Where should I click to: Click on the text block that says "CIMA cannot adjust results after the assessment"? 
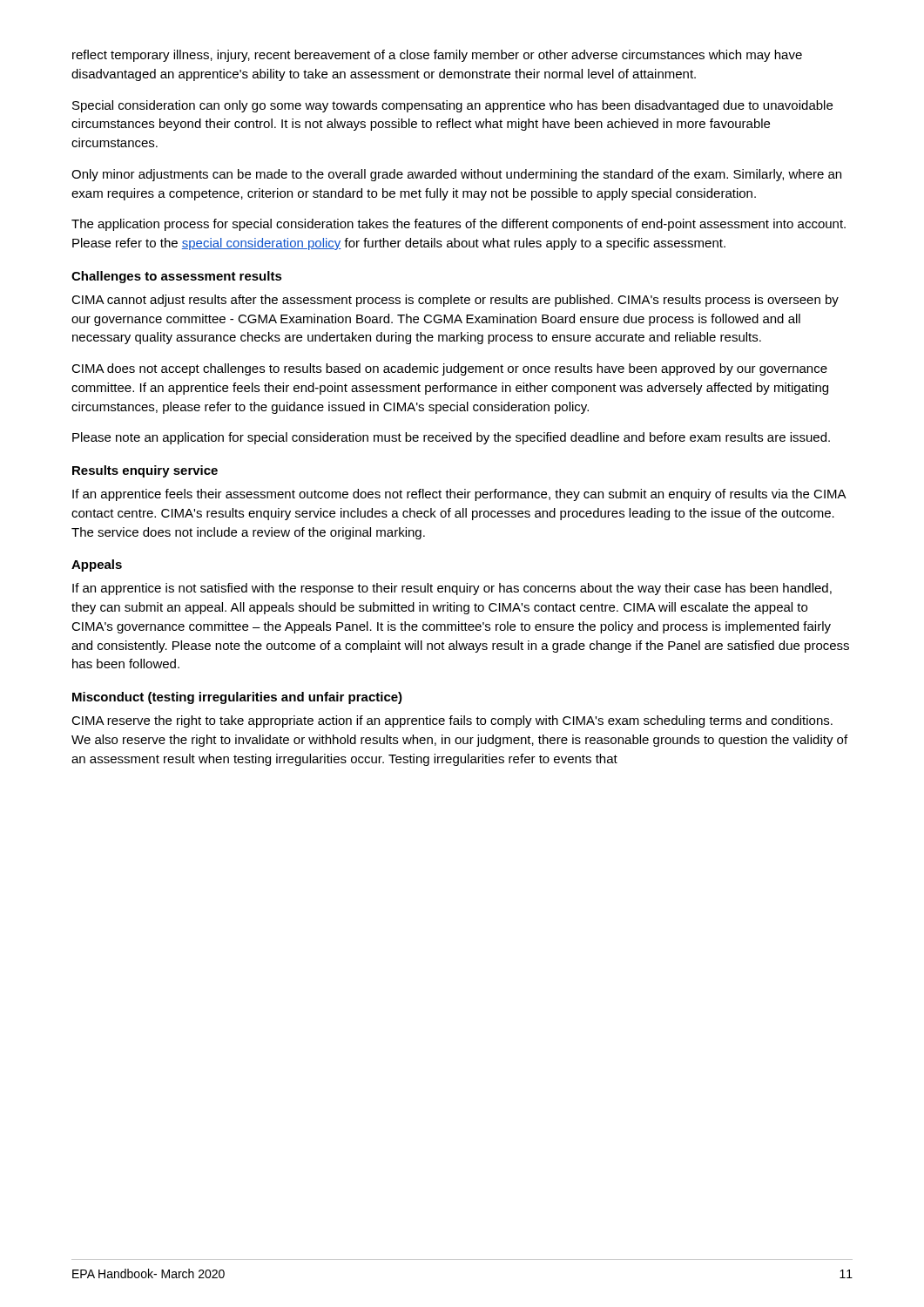(x=462, y=318)
